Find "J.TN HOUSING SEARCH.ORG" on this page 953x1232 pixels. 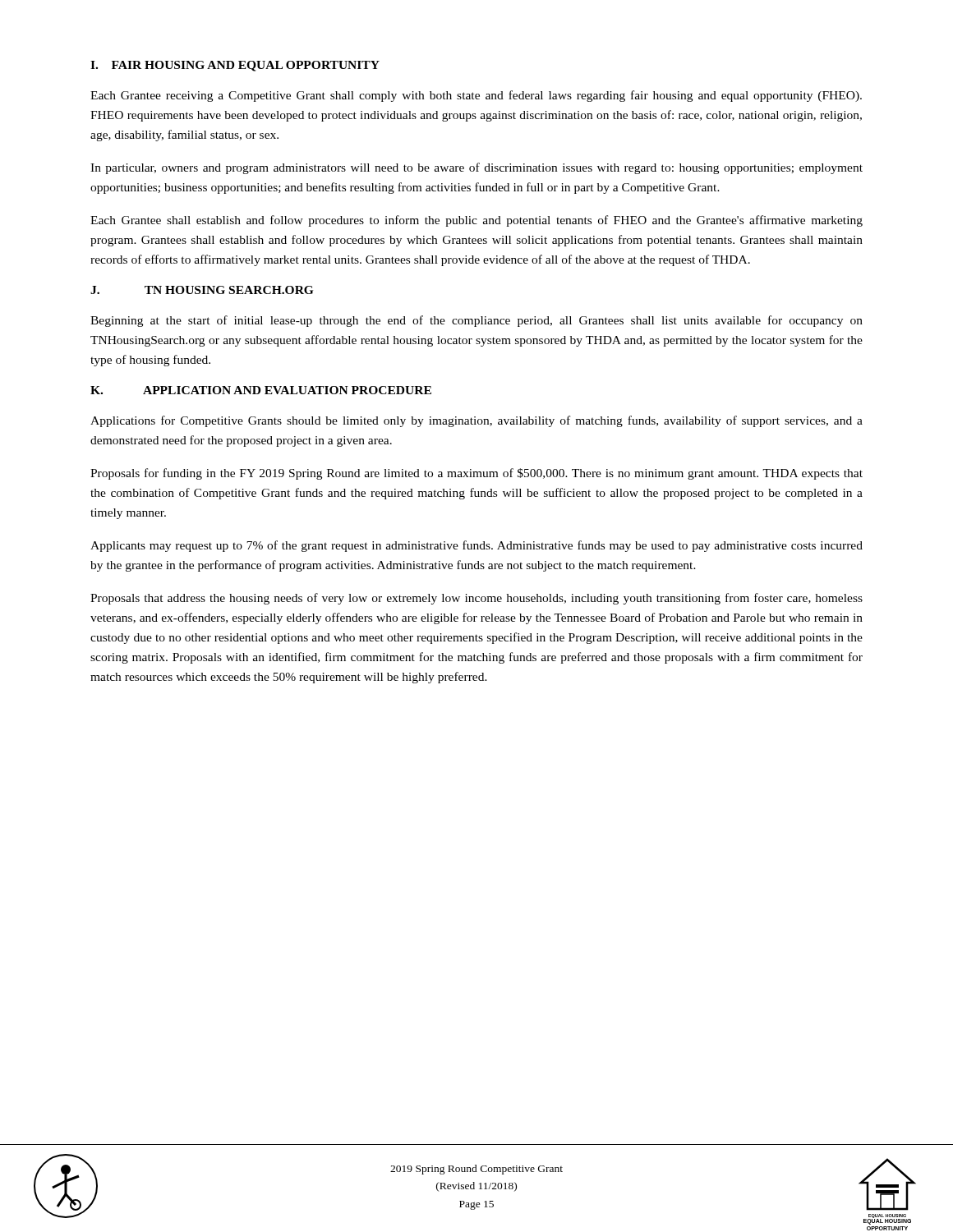pos(202,290)
